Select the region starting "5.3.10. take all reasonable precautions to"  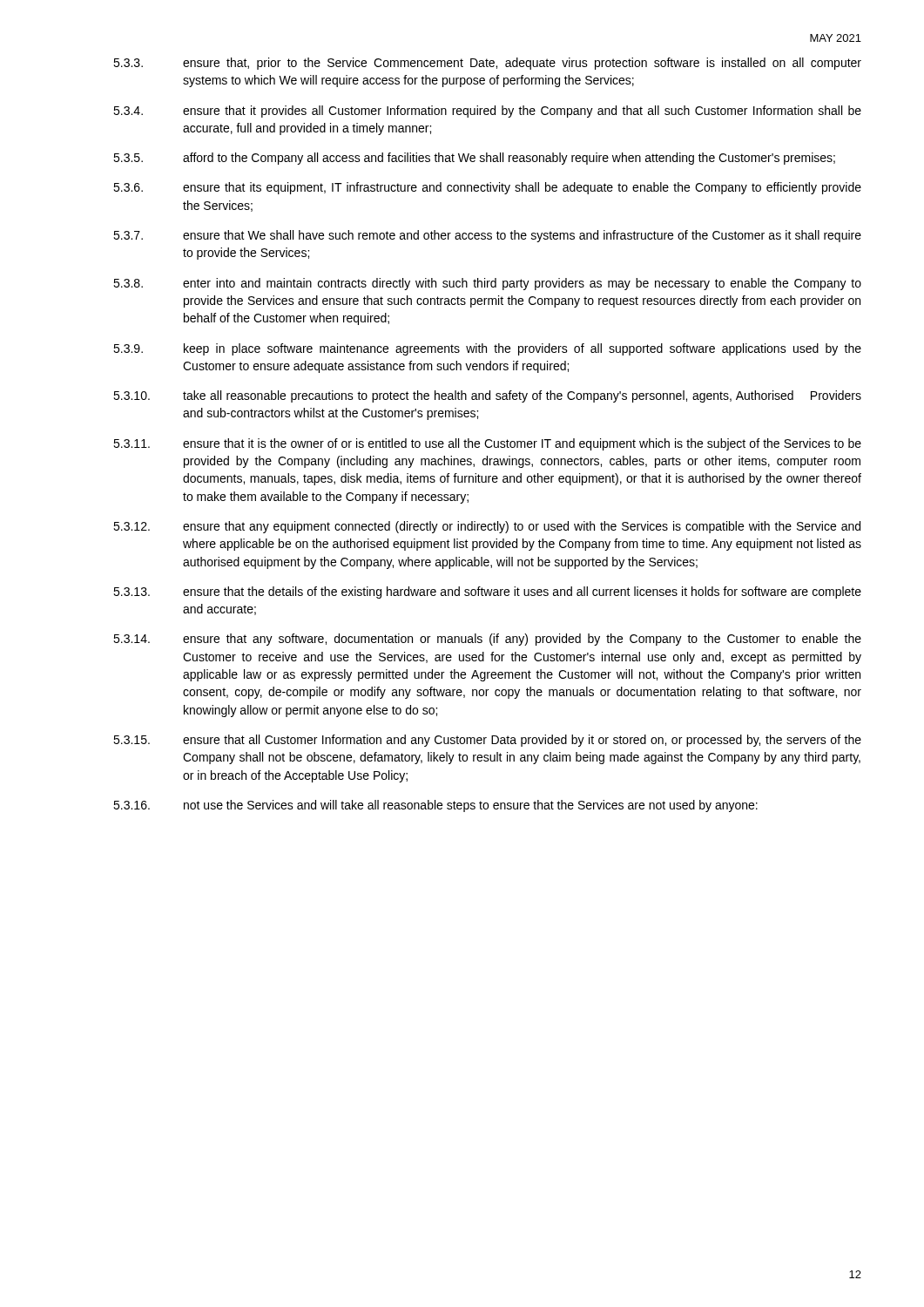[x=487, y=405]
